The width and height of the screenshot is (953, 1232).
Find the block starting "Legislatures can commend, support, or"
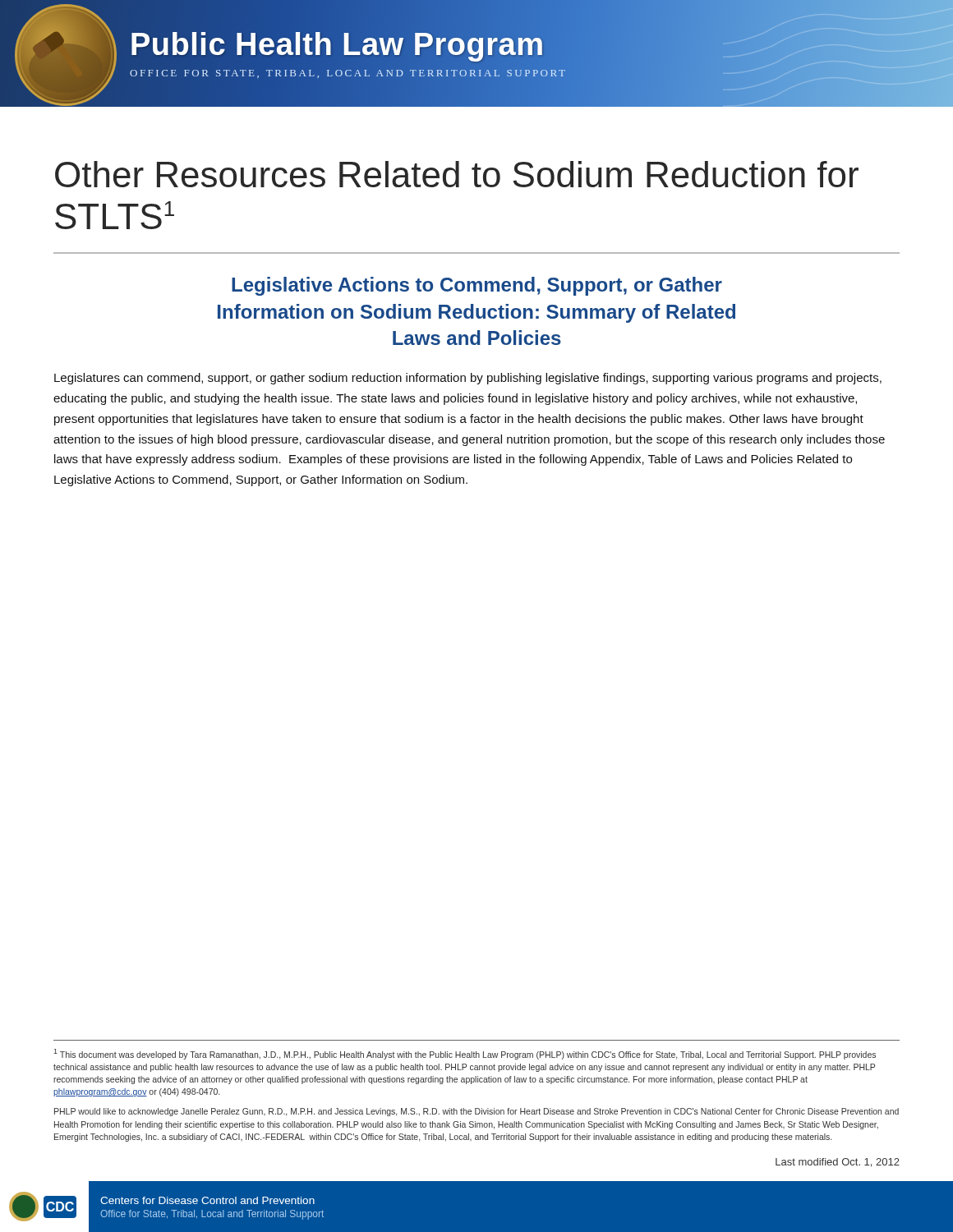coord(469,428)
